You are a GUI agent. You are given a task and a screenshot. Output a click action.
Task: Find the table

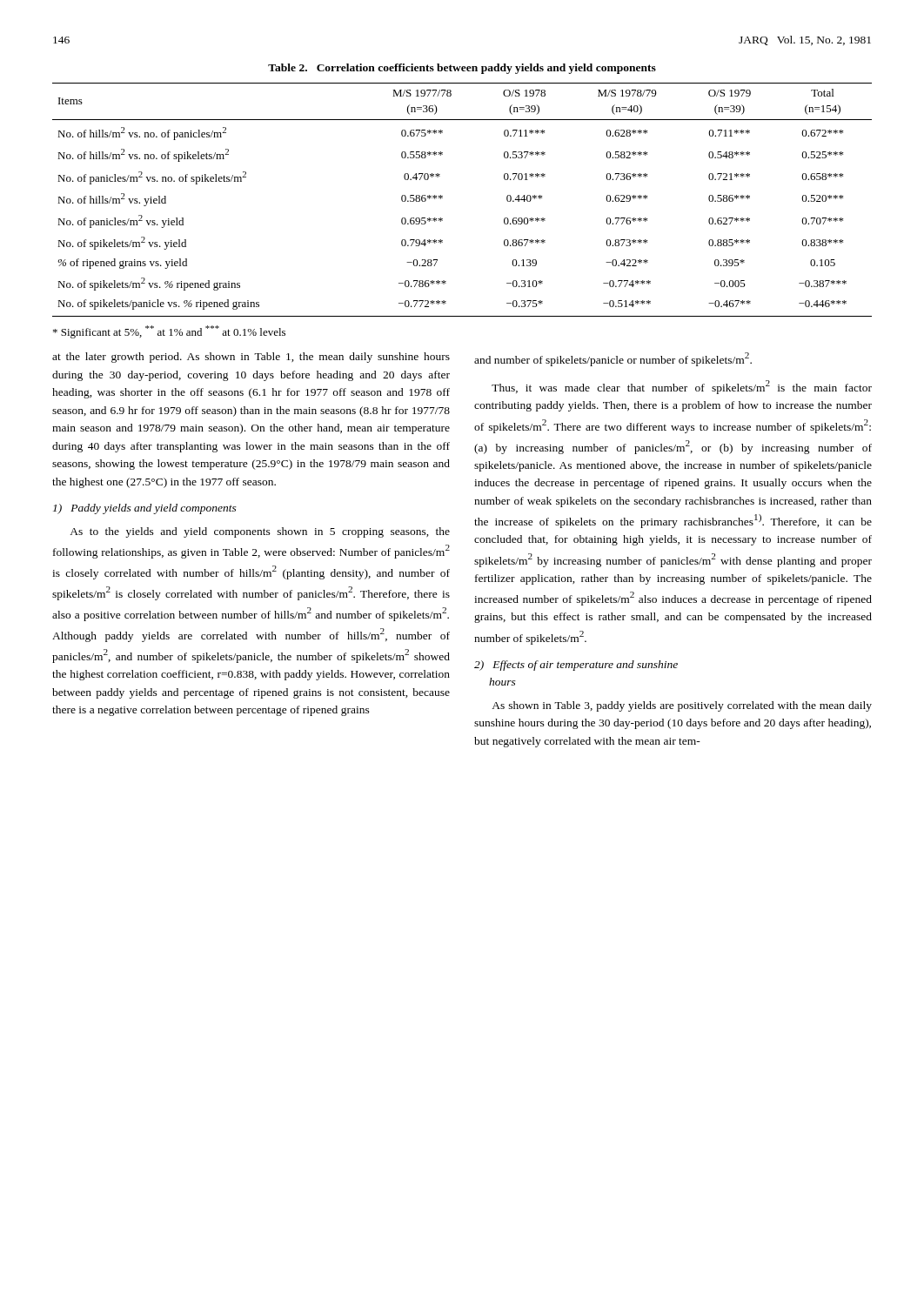(462, 200)
